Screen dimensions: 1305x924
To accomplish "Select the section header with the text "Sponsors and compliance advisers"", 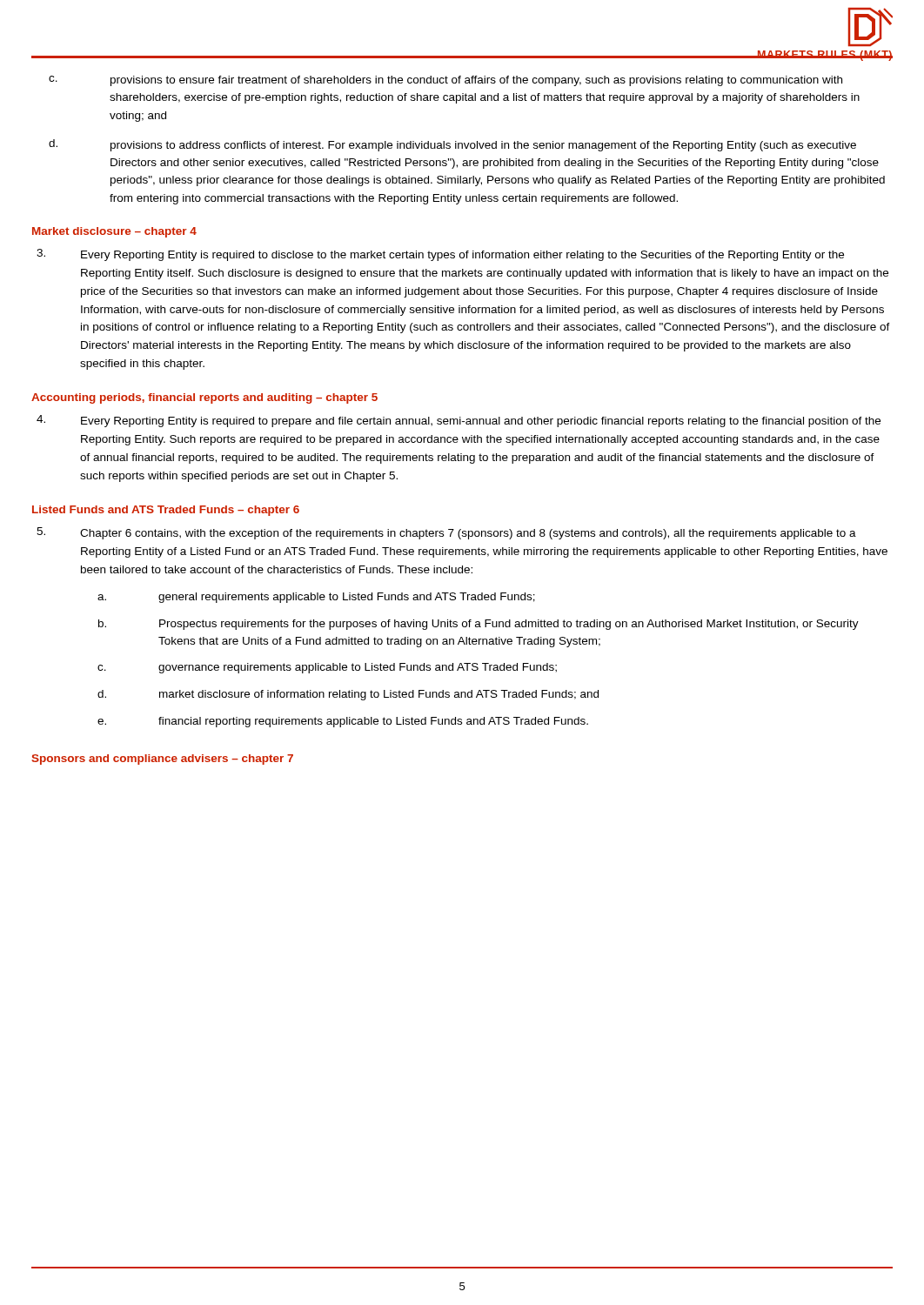I will 163,758.
